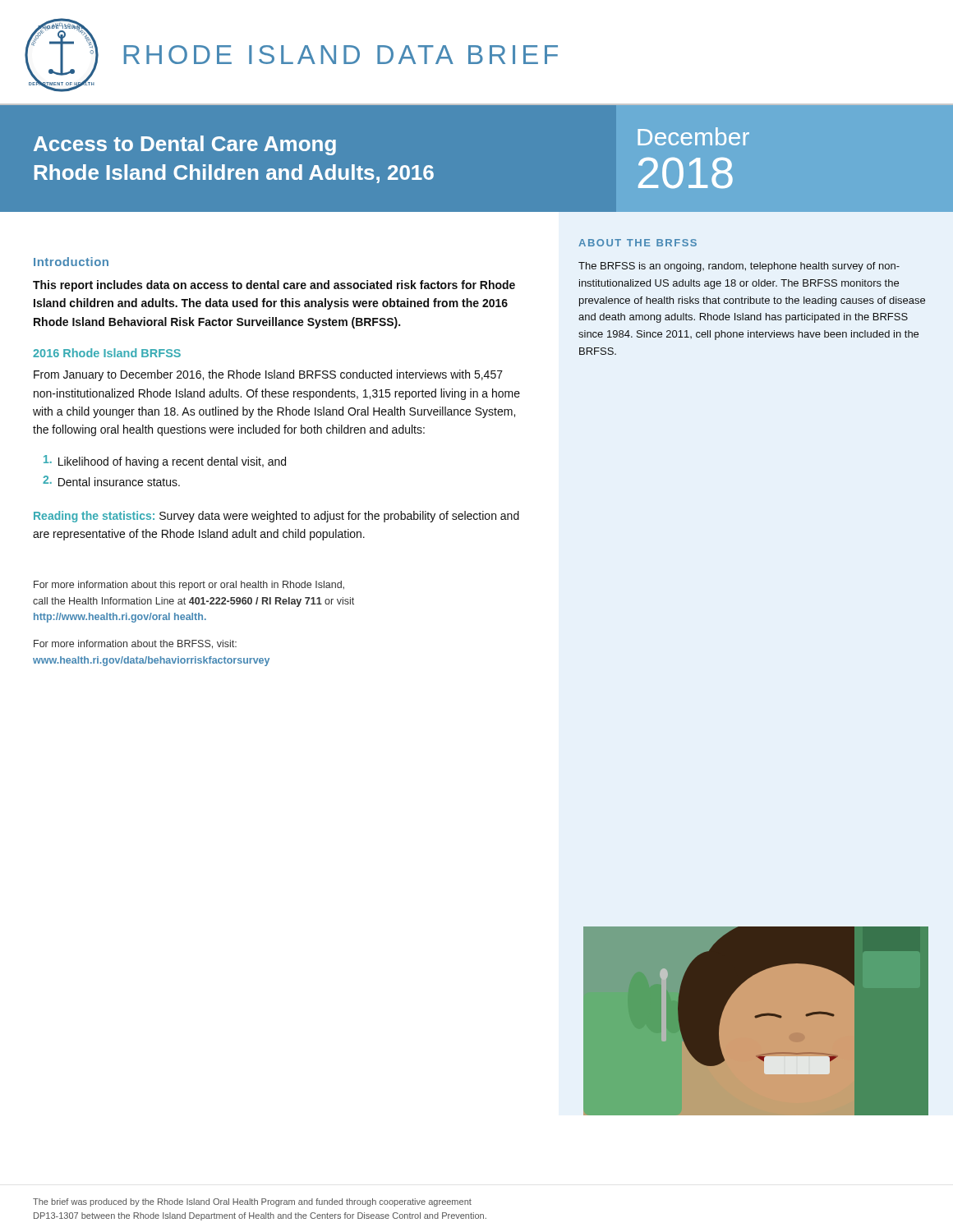
Task: Find the text block that reads "Reading the statistics: Survey data were weighted to"
Action: pyautogui.click(x=276, y=525)
